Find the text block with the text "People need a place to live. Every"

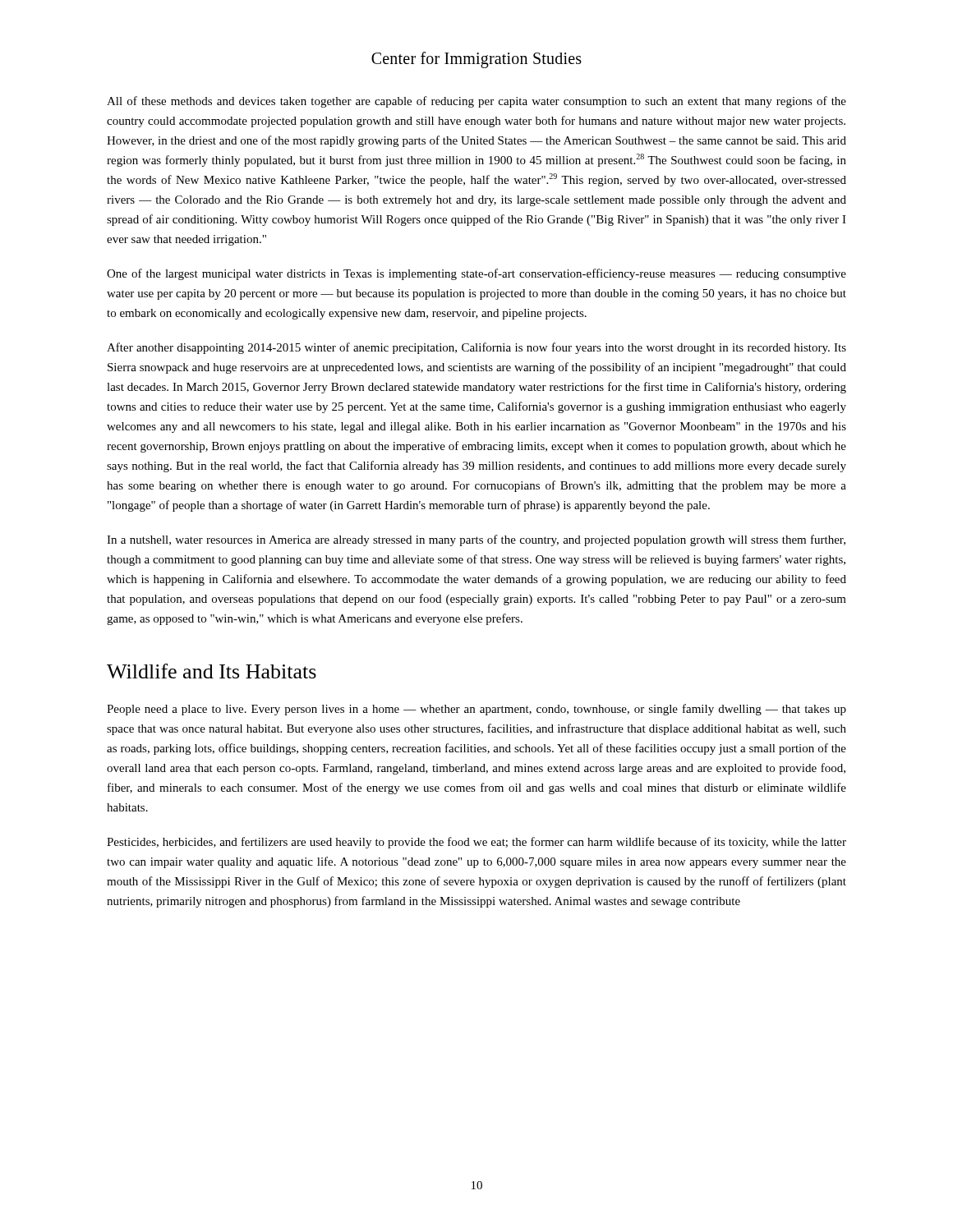(476, 758)
